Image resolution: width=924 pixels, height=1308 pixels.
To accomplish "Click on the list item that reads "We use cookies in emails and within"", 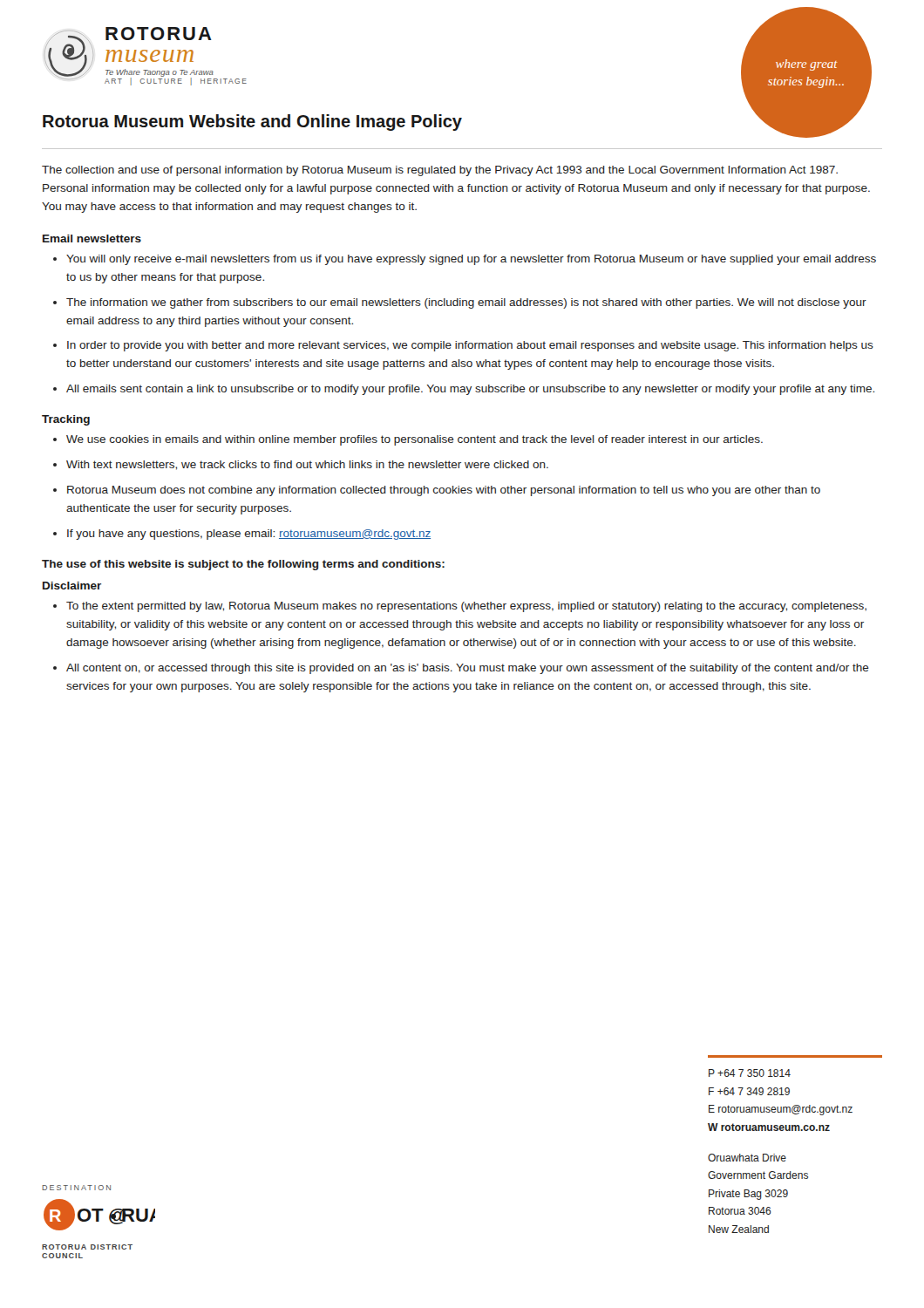I will (415, 439).
